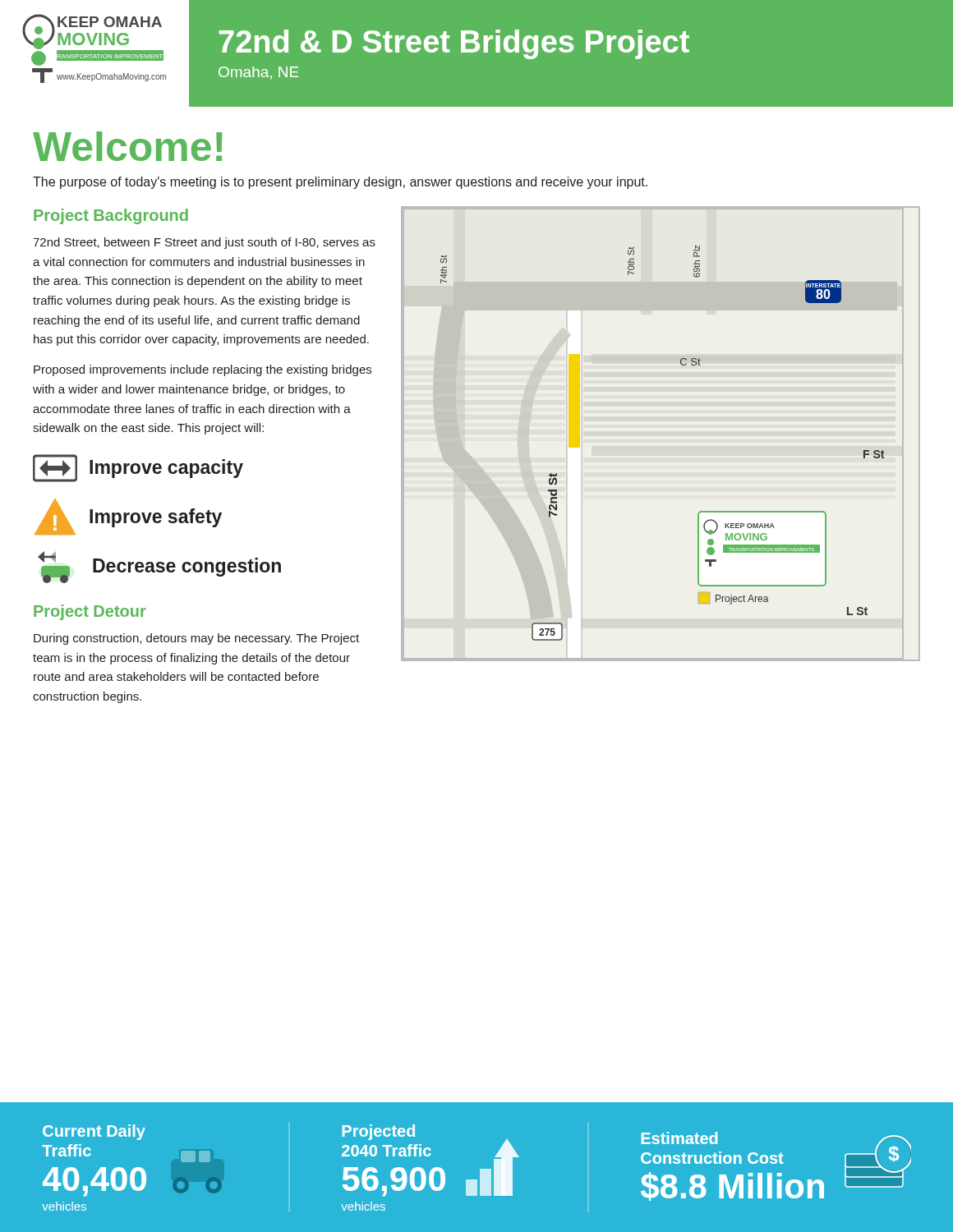
Task: Click the map
Action: pyautogui.click(x=661, y=434)
